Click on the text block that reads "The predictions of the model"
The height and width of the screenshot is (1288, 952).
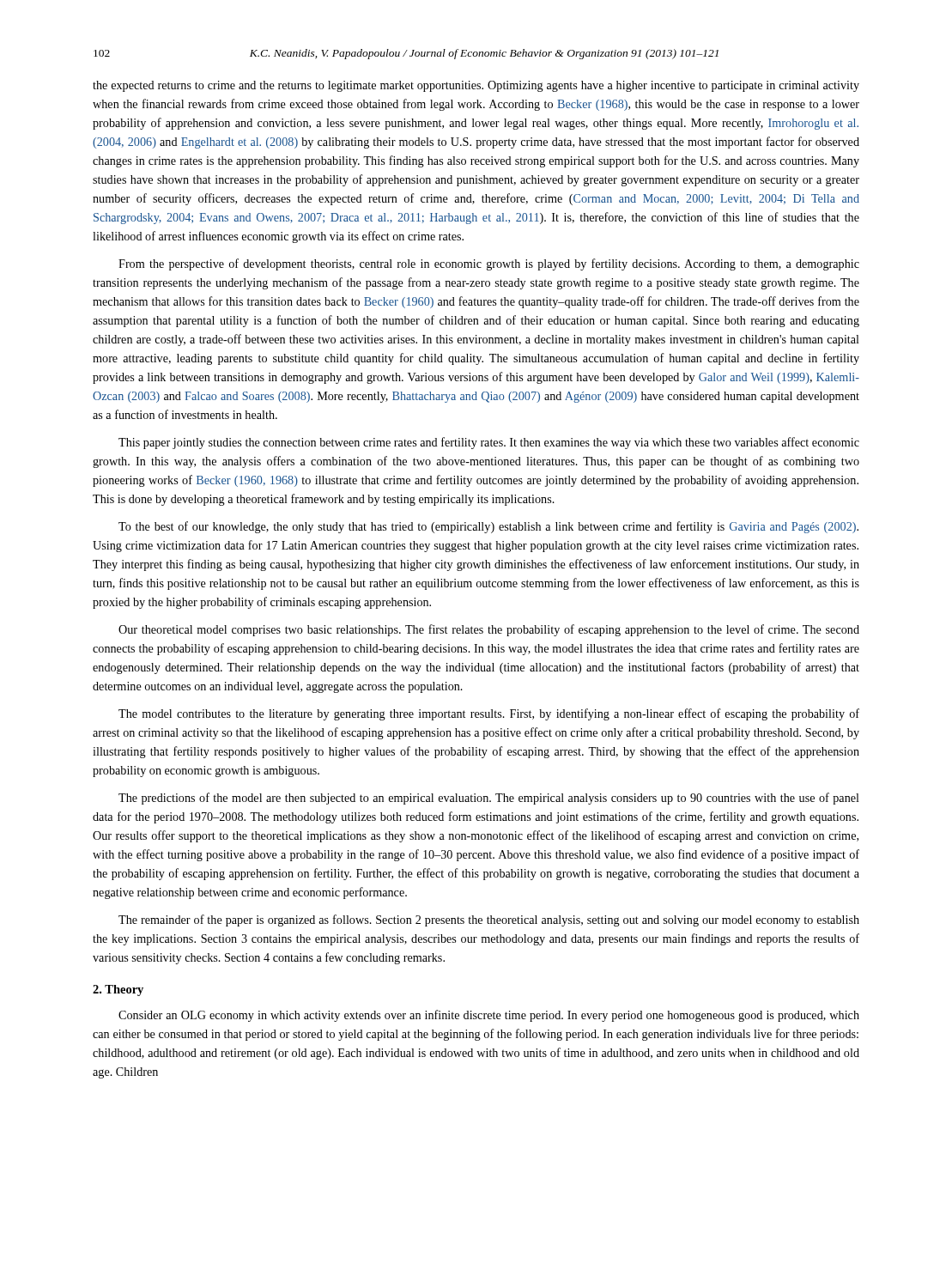[476, 845]
